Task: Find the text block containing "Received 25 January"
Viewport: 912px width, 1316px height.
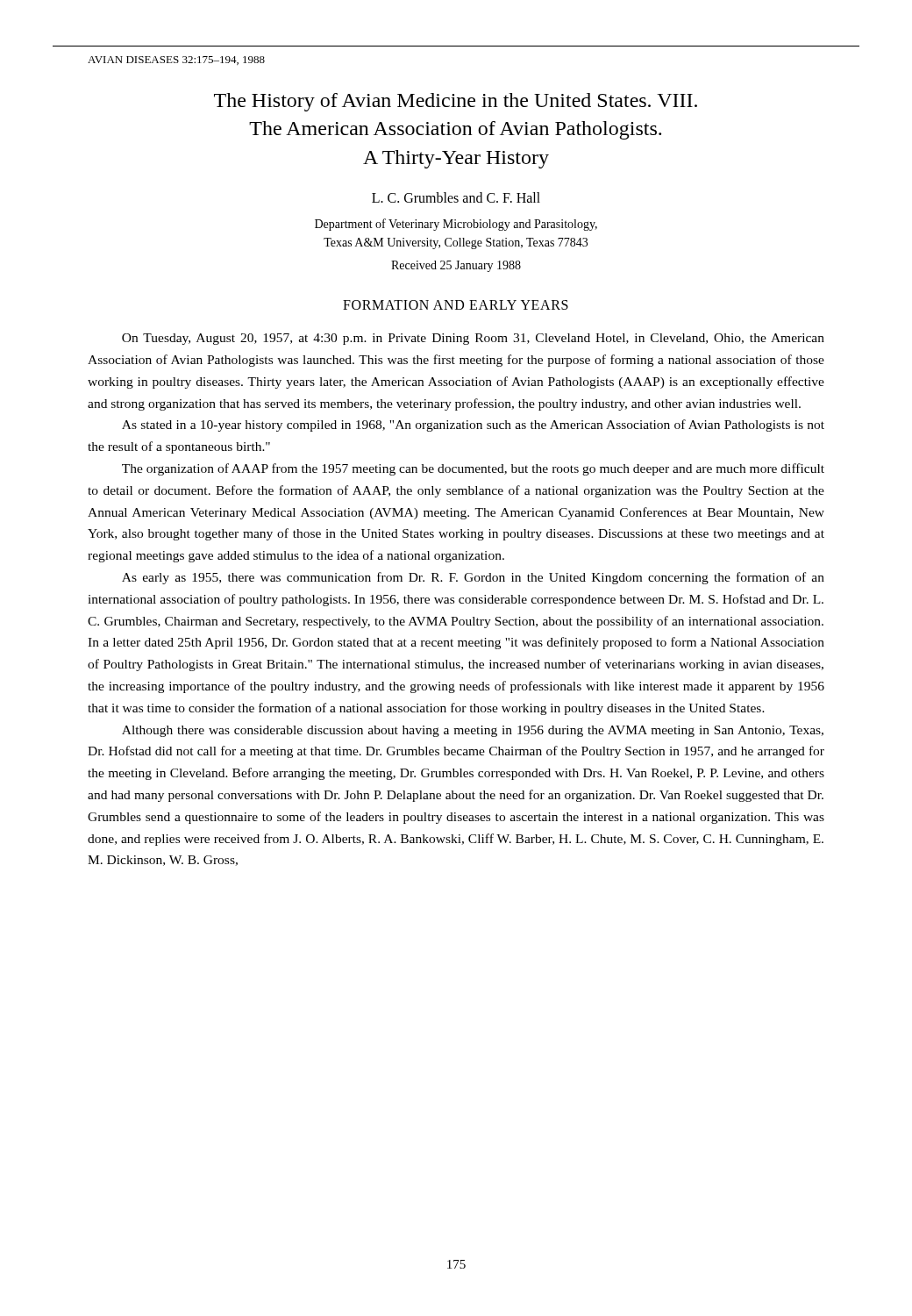Action: click(456, 266)
